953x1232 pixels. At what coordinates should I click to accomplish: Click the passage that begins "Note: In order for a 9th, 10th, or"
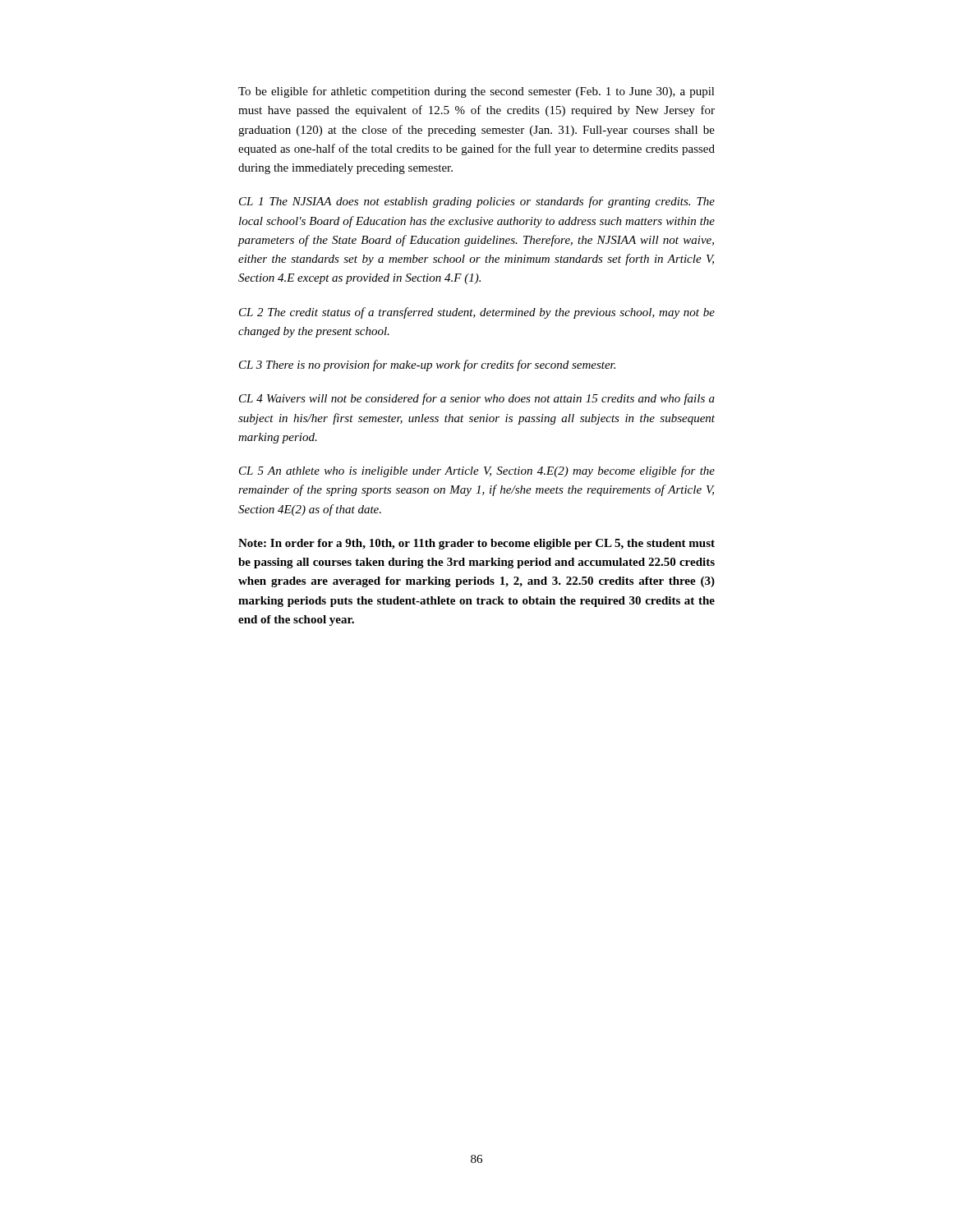[476, 581]
